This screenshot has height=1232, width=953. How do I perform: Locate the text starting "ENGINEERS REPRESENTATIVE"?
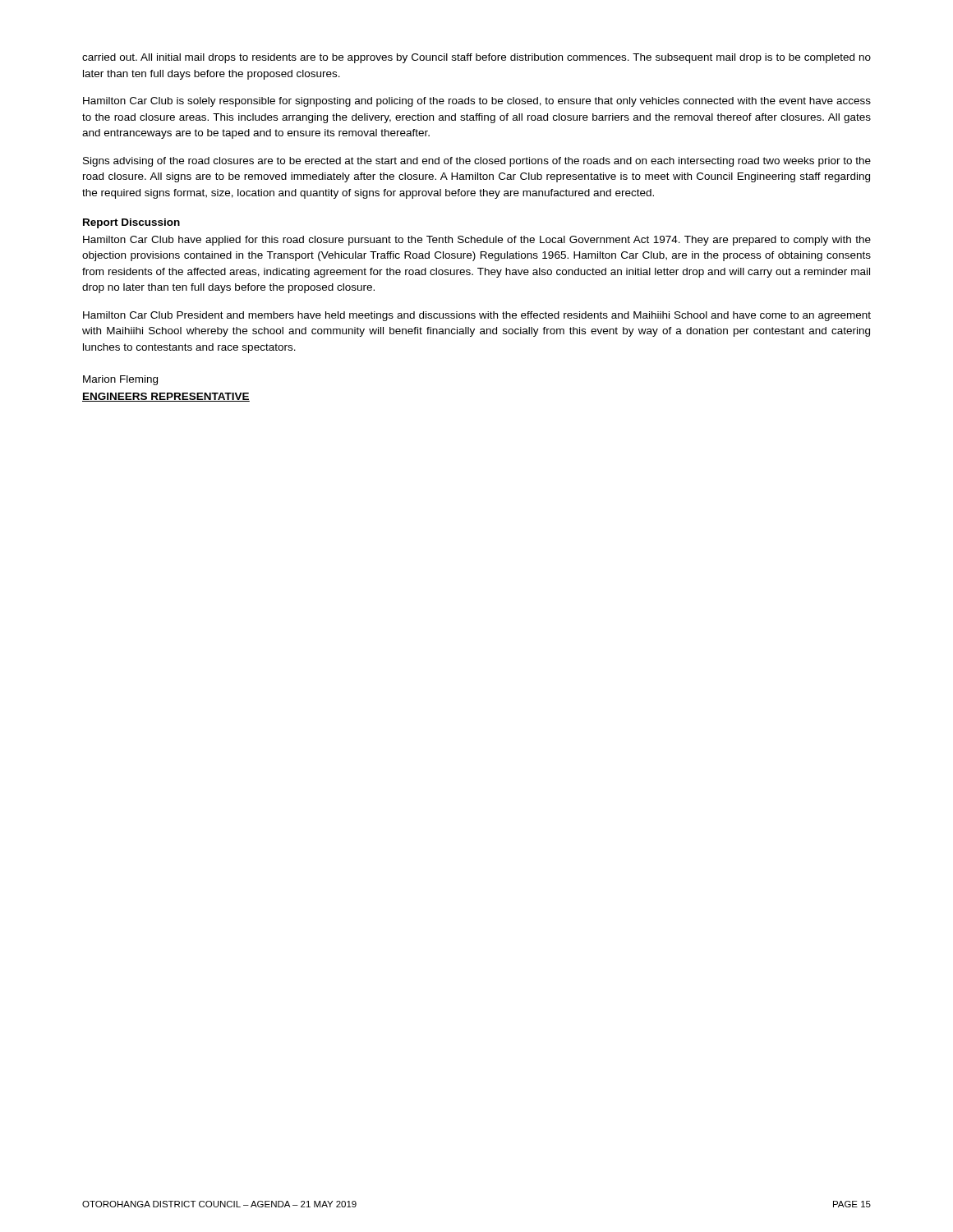[x=166, y=397]
